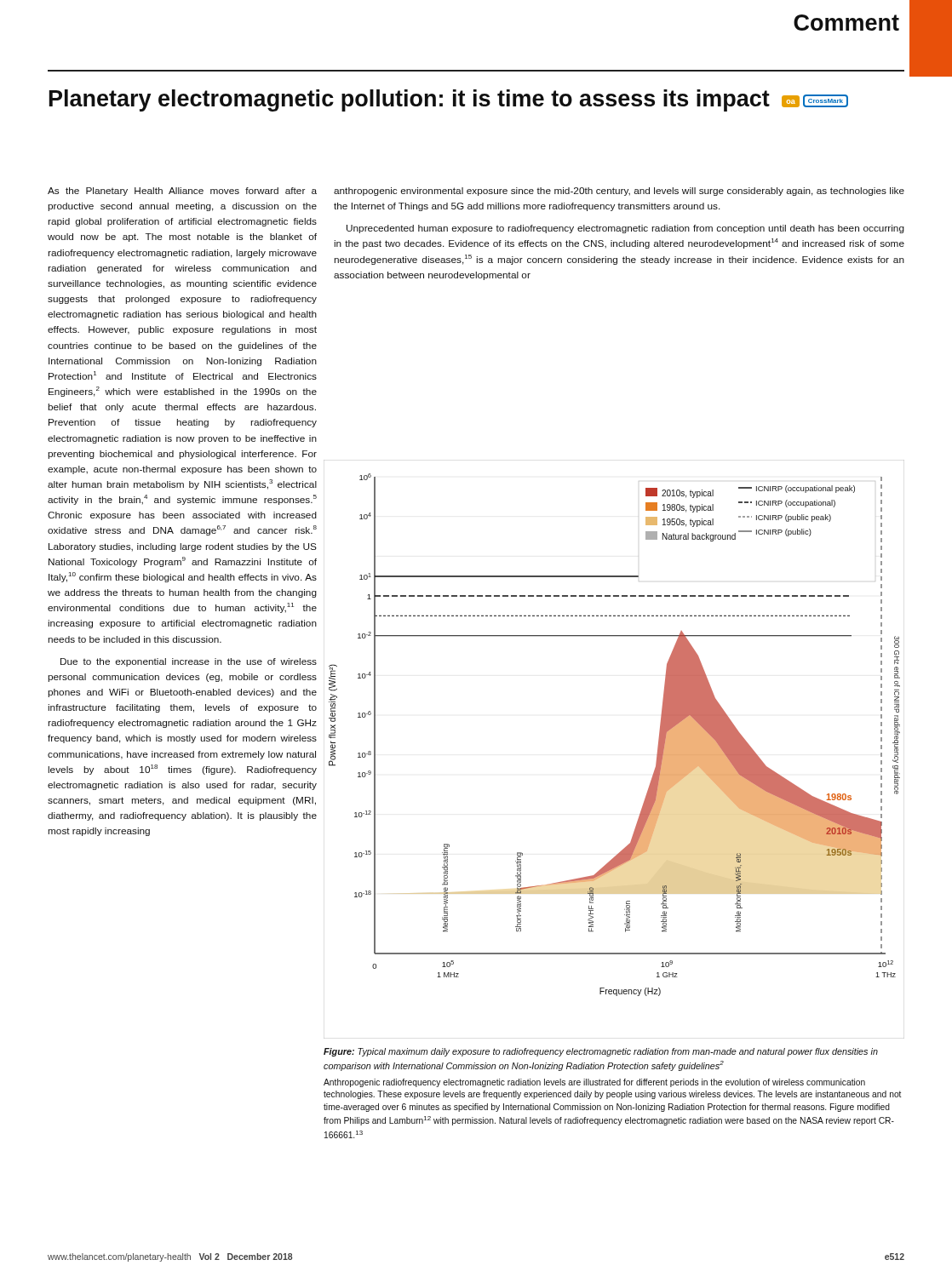Locate the text block starting "Figure: Typical maximum daily exposure to radiofrequency"
This screenshot has height=1277, width=952.
(x=614, y=1094)
